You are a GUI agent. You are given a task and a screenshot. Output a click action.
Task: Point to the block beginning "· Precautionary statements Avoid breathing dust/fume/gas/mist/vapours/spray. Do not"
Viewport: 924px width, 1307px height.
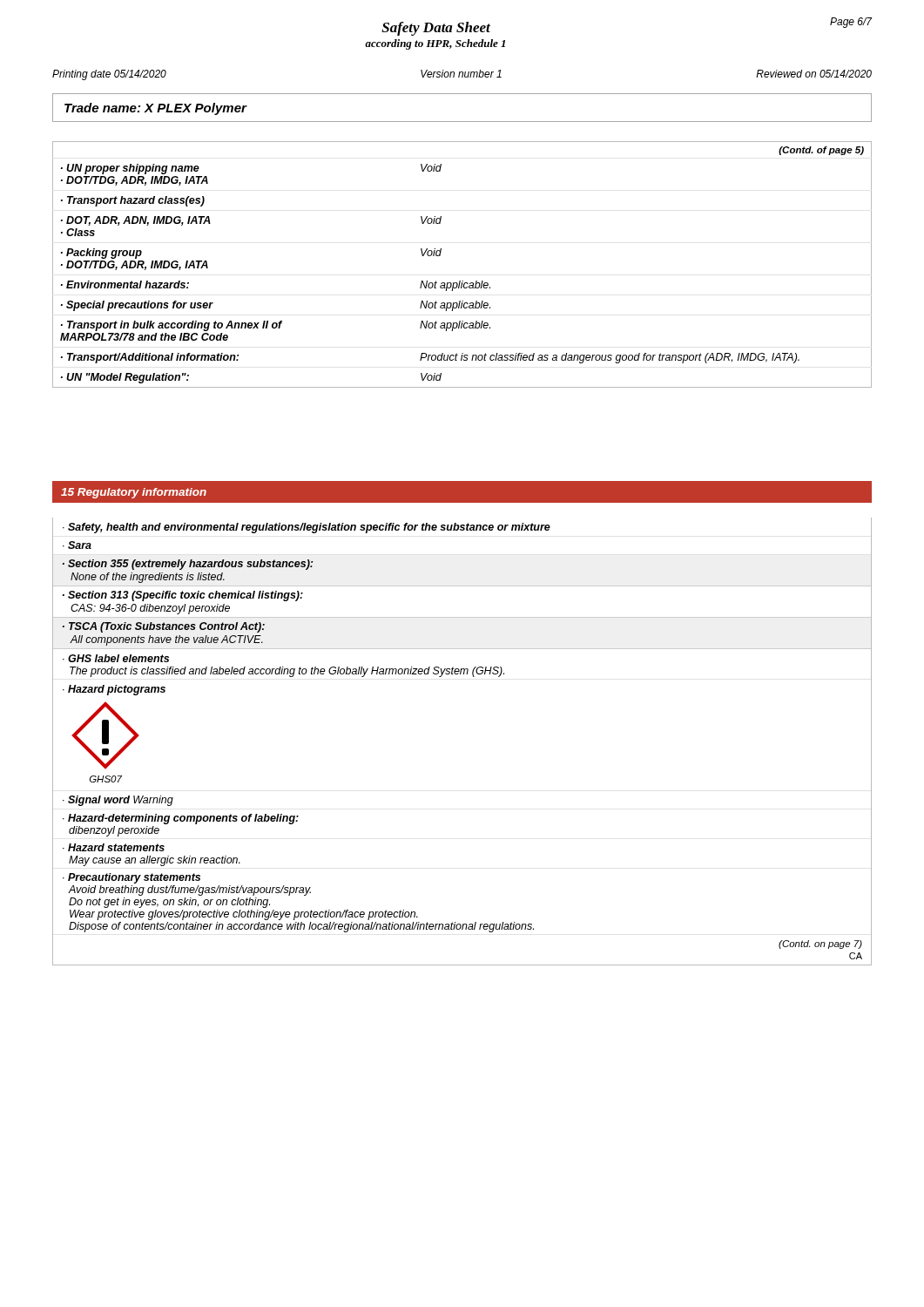click(x=132, y=878)
